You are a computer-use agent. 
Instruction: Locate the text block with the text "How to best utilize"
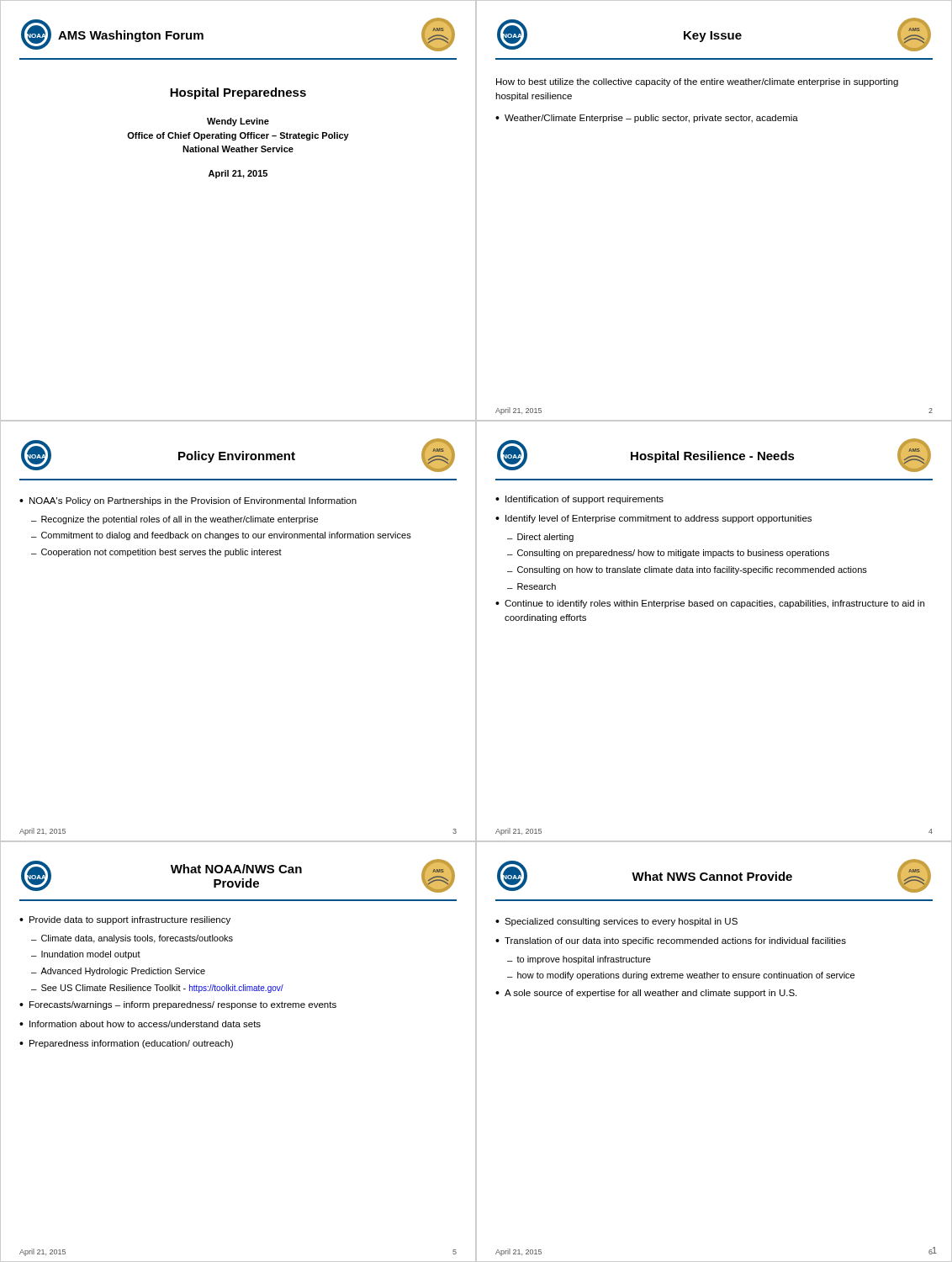click(x=697, y=89)
